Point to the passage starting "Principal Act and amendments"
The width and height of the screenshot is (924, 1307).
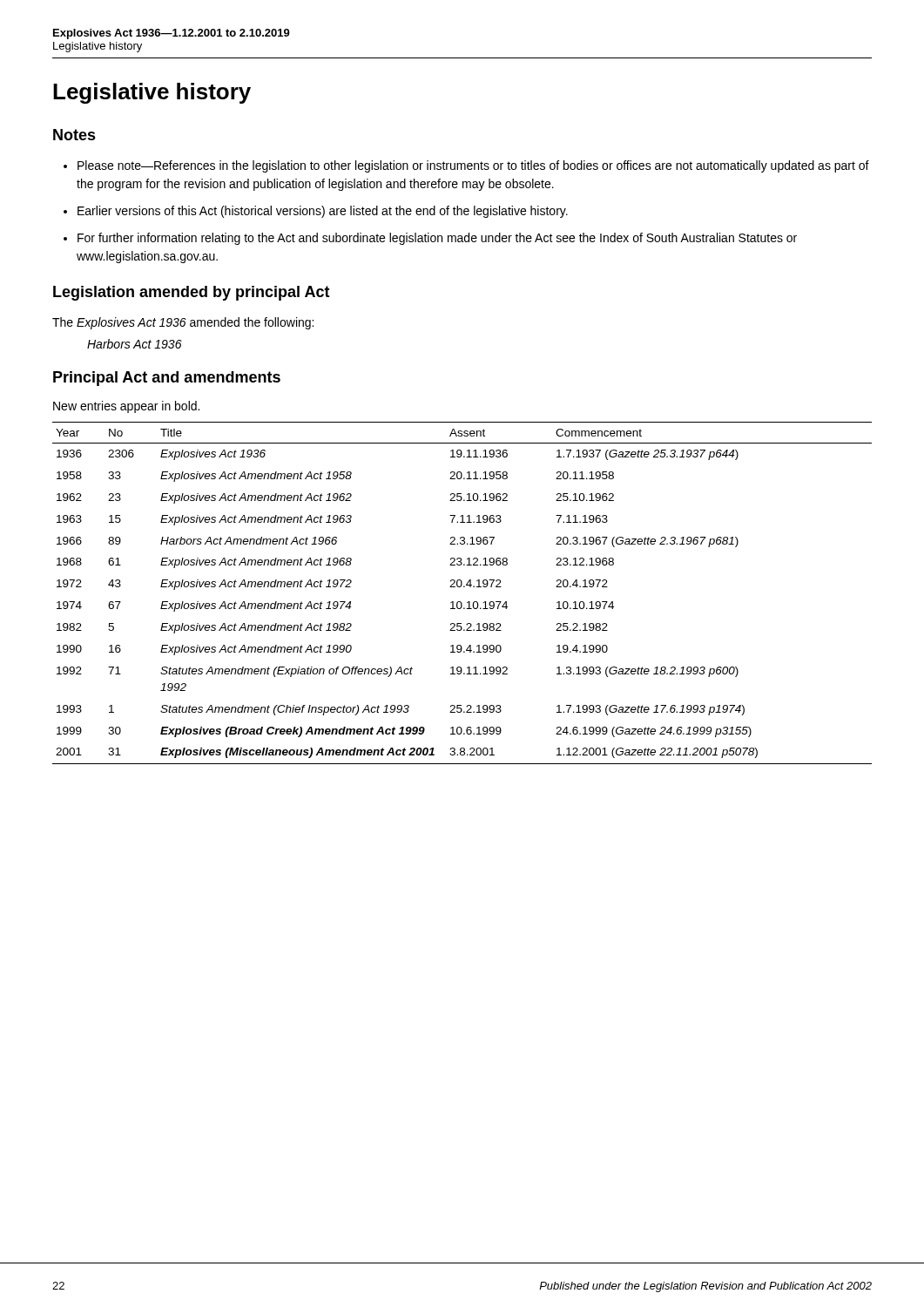click(x=167, y=379)
